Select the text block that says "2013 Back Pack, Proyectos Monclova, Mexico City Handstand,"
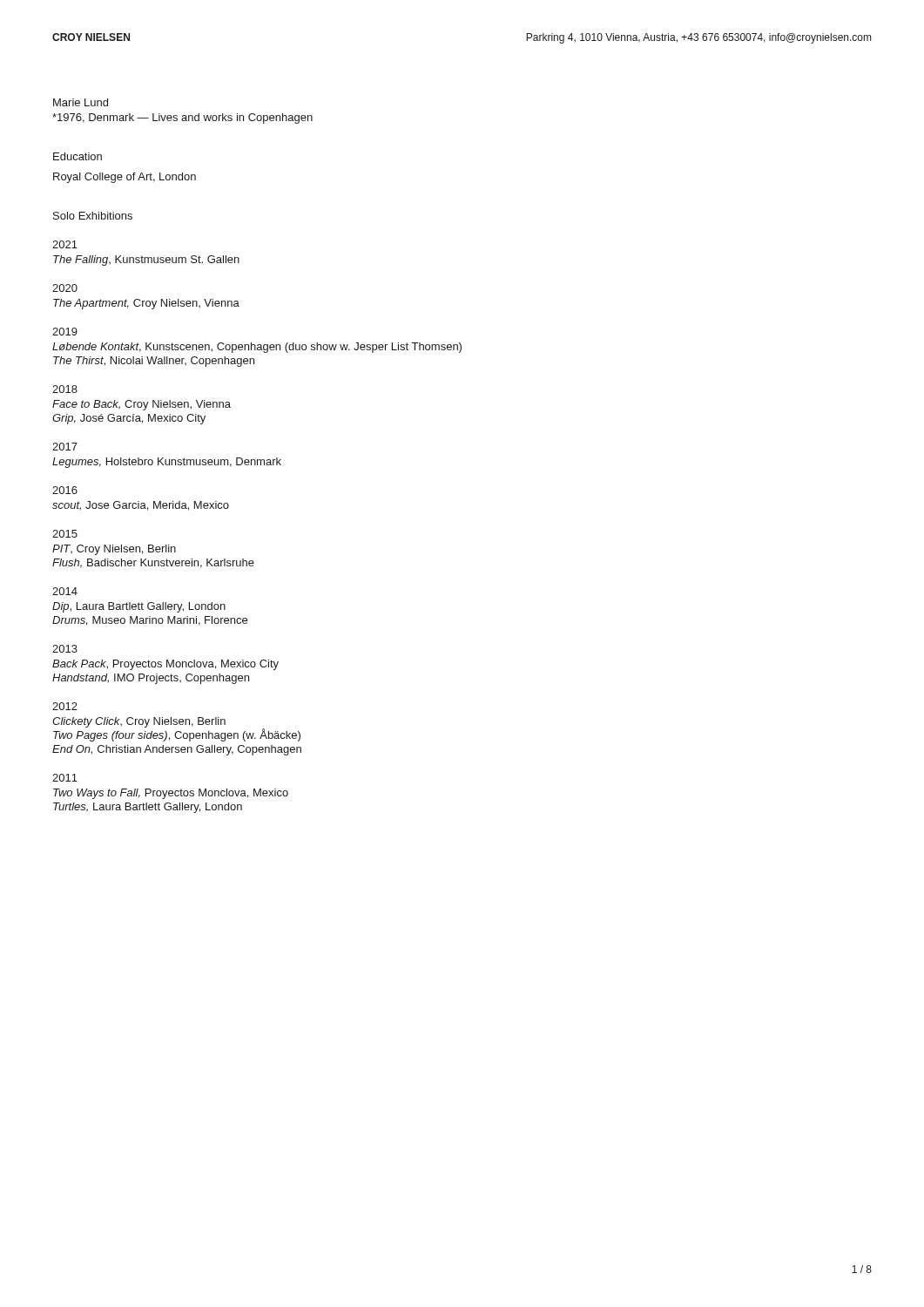Screen dimensions: 1307x924 click(x=65, y=649)
